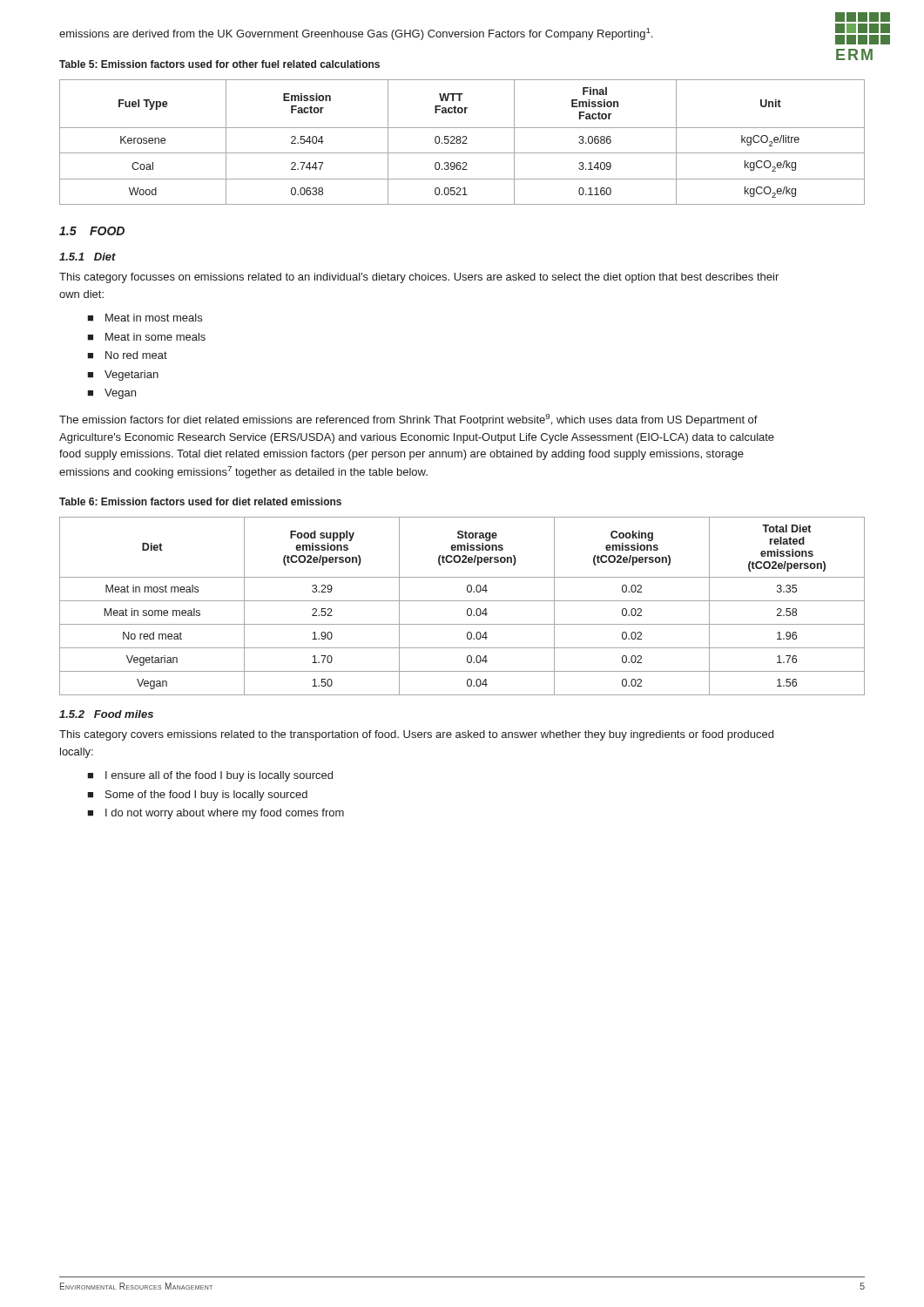The height and width of the screenshot is (1307, 924).
Task: Click on the block starting "■Meat in some meals"
Action: (146, 337)
